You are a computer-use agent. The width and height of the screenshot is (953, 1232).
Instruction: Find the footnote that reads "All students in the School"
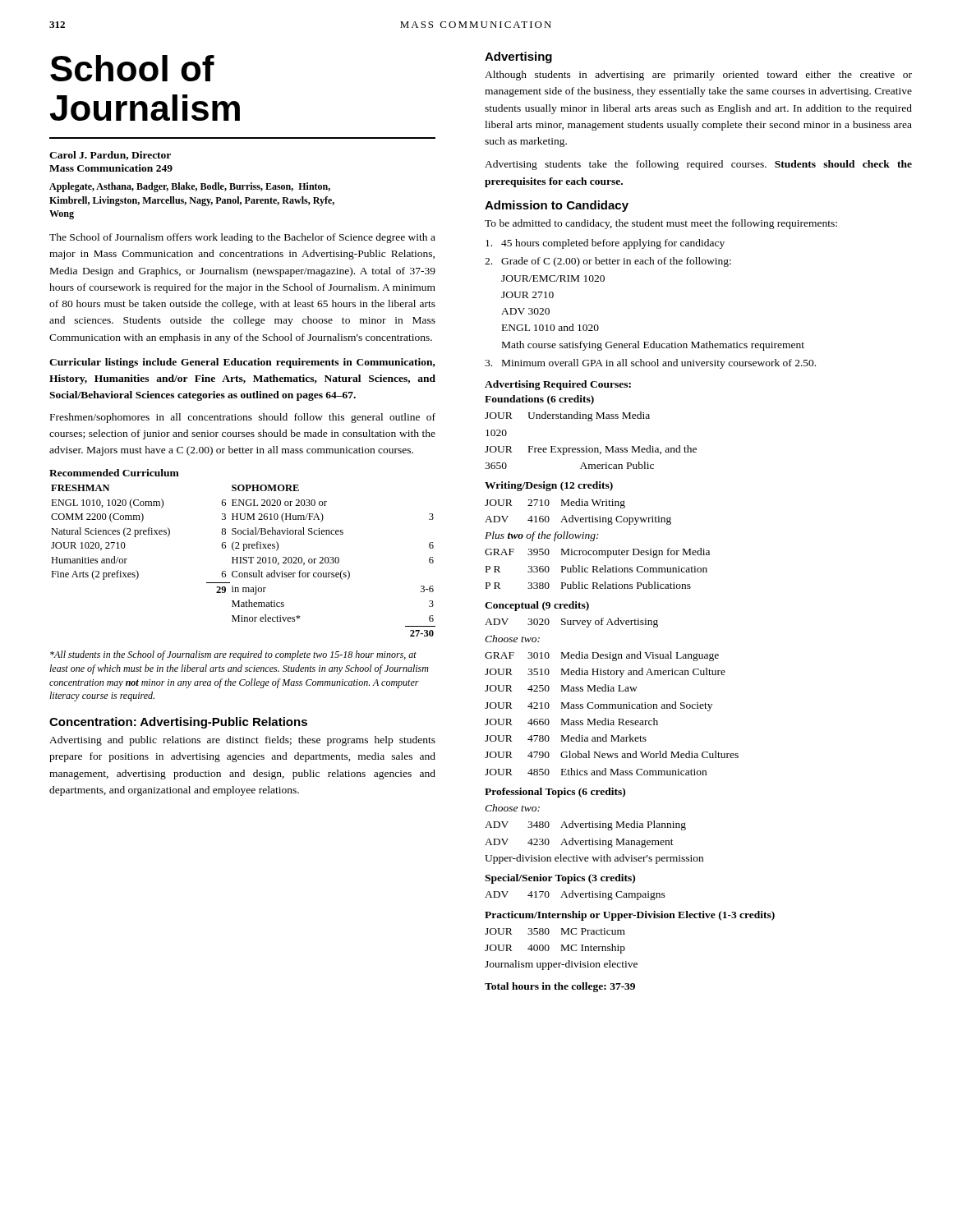coord(239,675)
